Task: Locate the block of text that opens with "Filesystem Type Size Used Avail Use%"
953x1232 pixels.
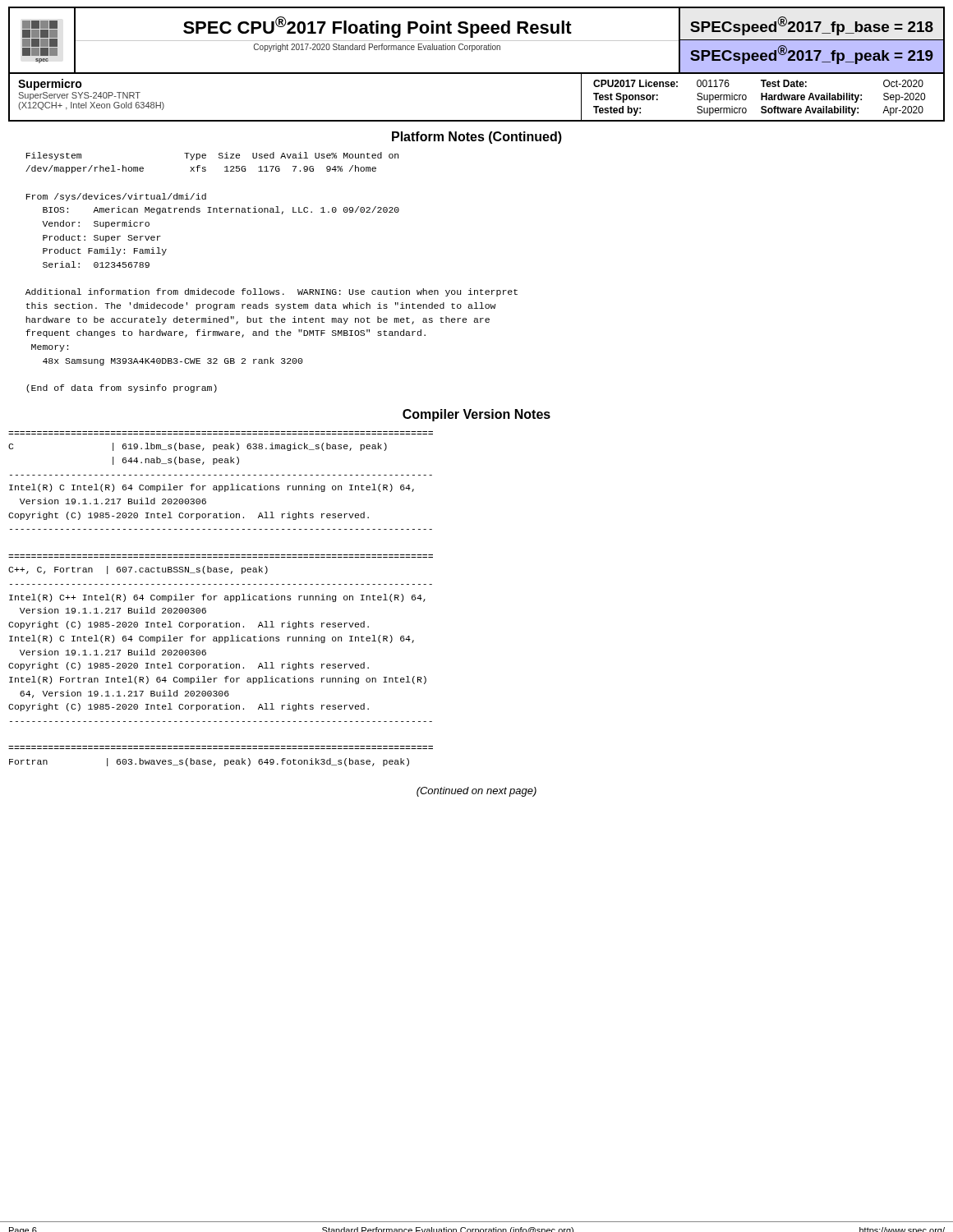Action: [x=57, y=156]
